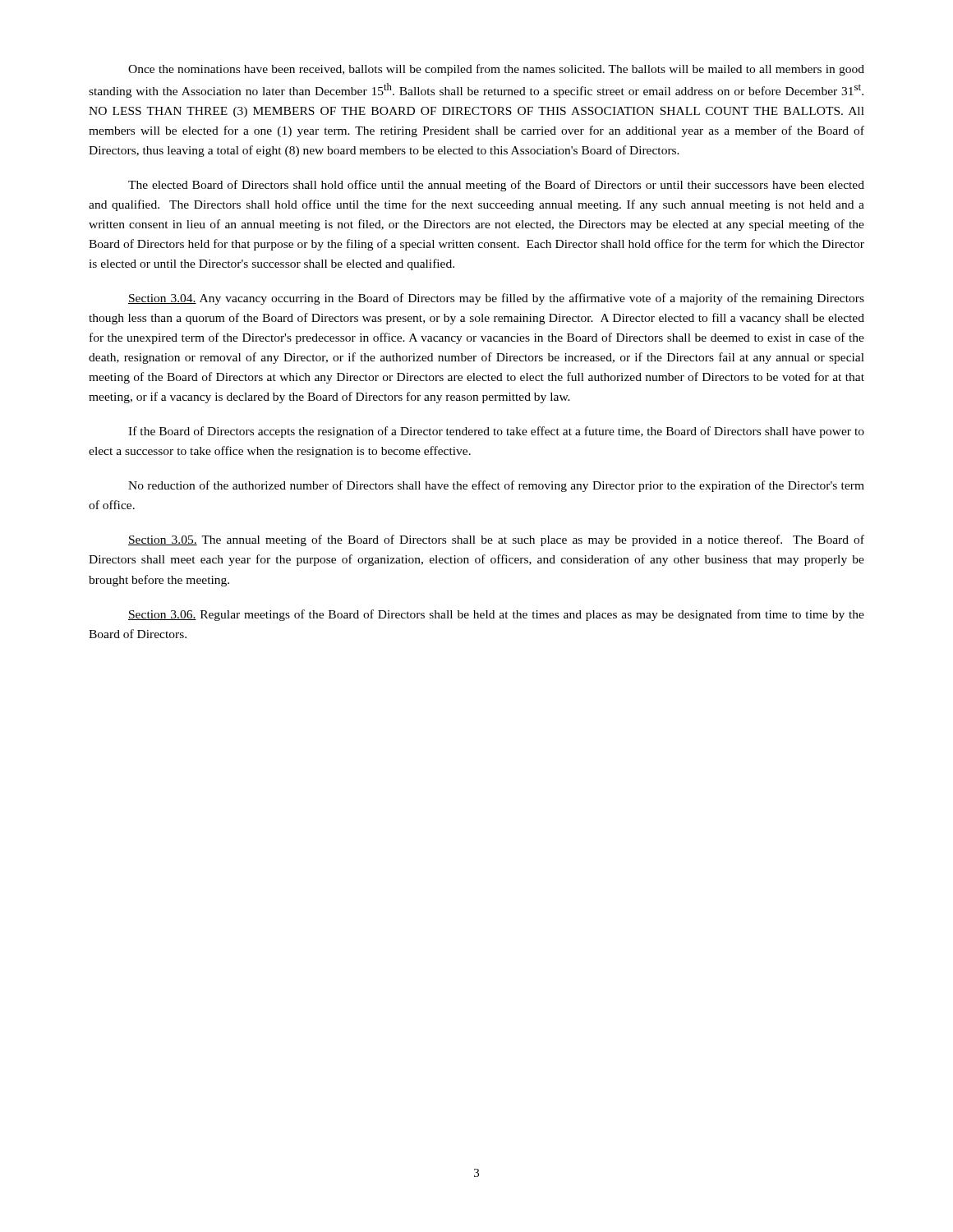Select the element starting "Section 3.04. Any vacancy occurring in"
The height and width of the screenshot is (1232, 953).
[x=476, y=347]
